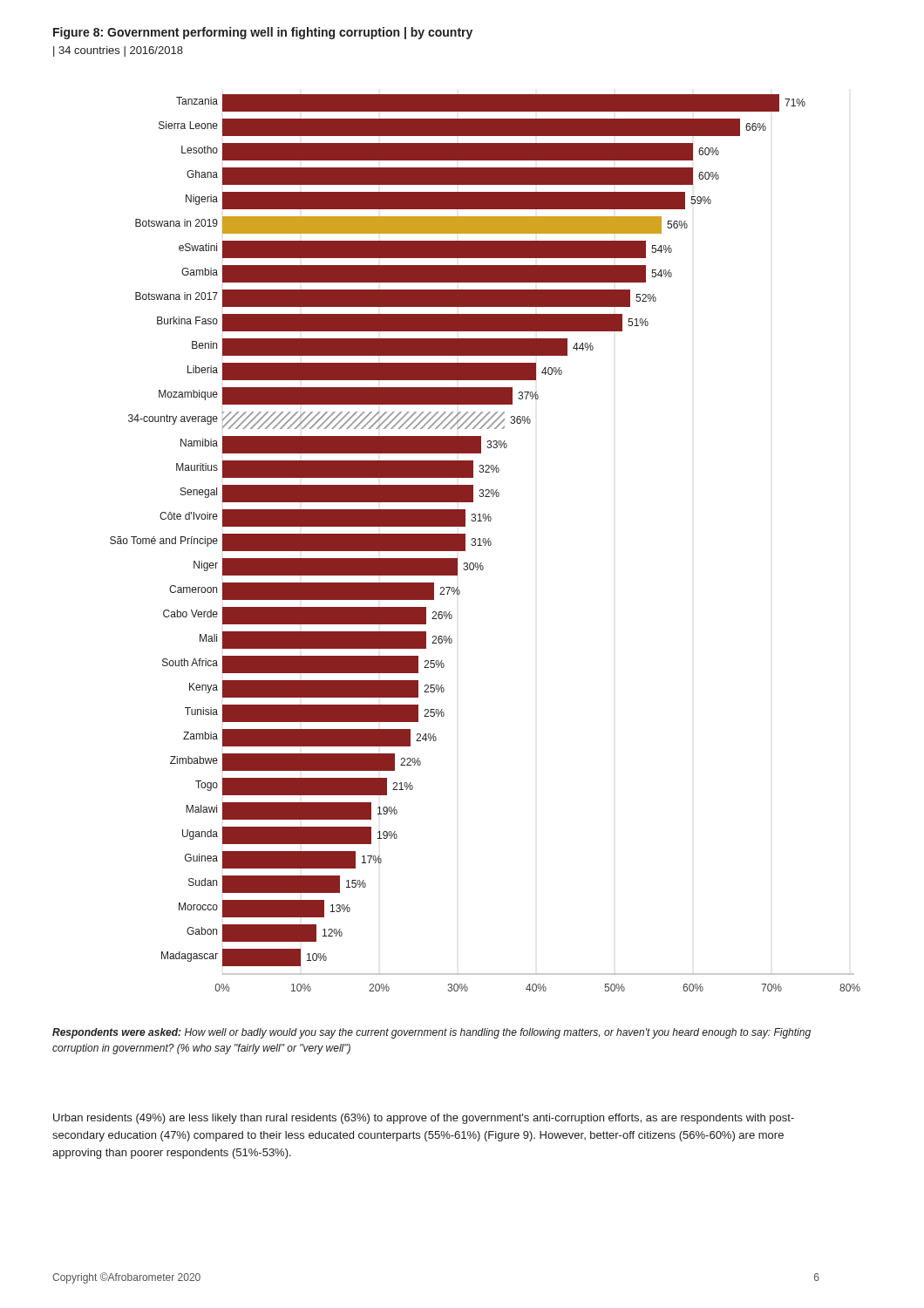Click on the text block that says "Urban residents (49%) are less likely than rural"
Image resolution: width=924 pixels, height=1308 pixels.
click(x=423, y=1135)
